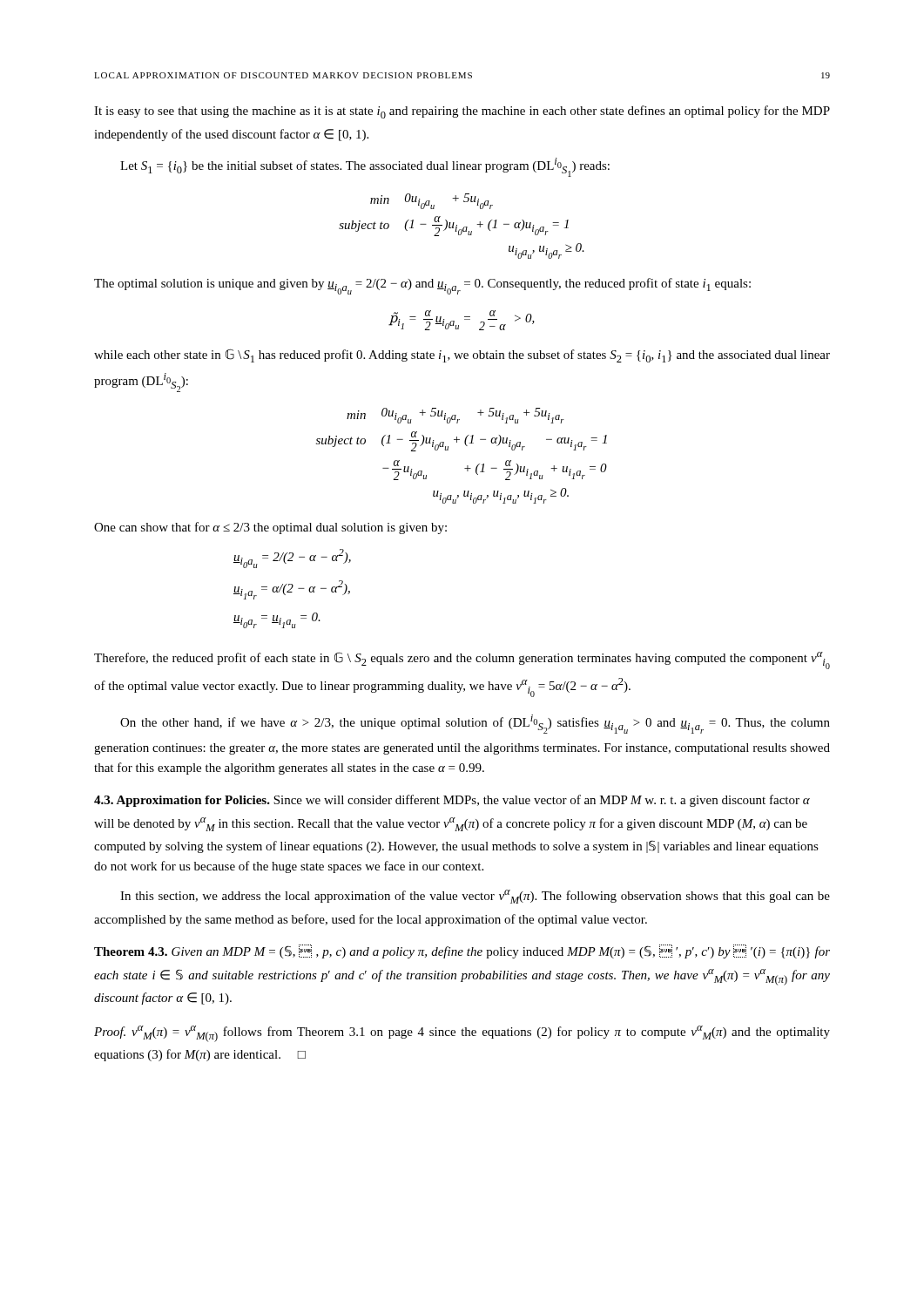Locate the text block with the text "One can show that for α ≤"

(x=270, y=528)
